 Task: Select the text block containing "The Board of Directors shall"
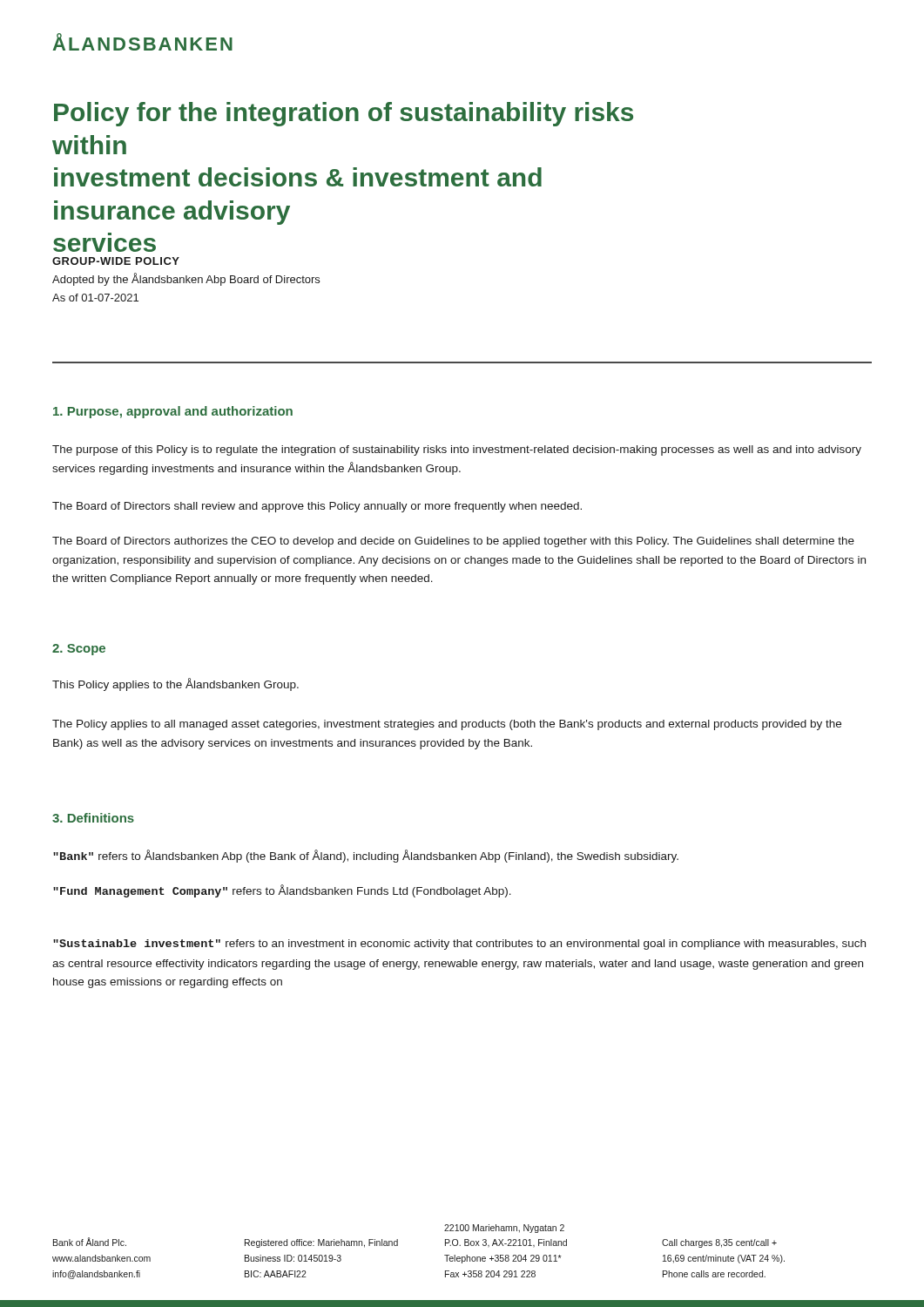point(462,506)
